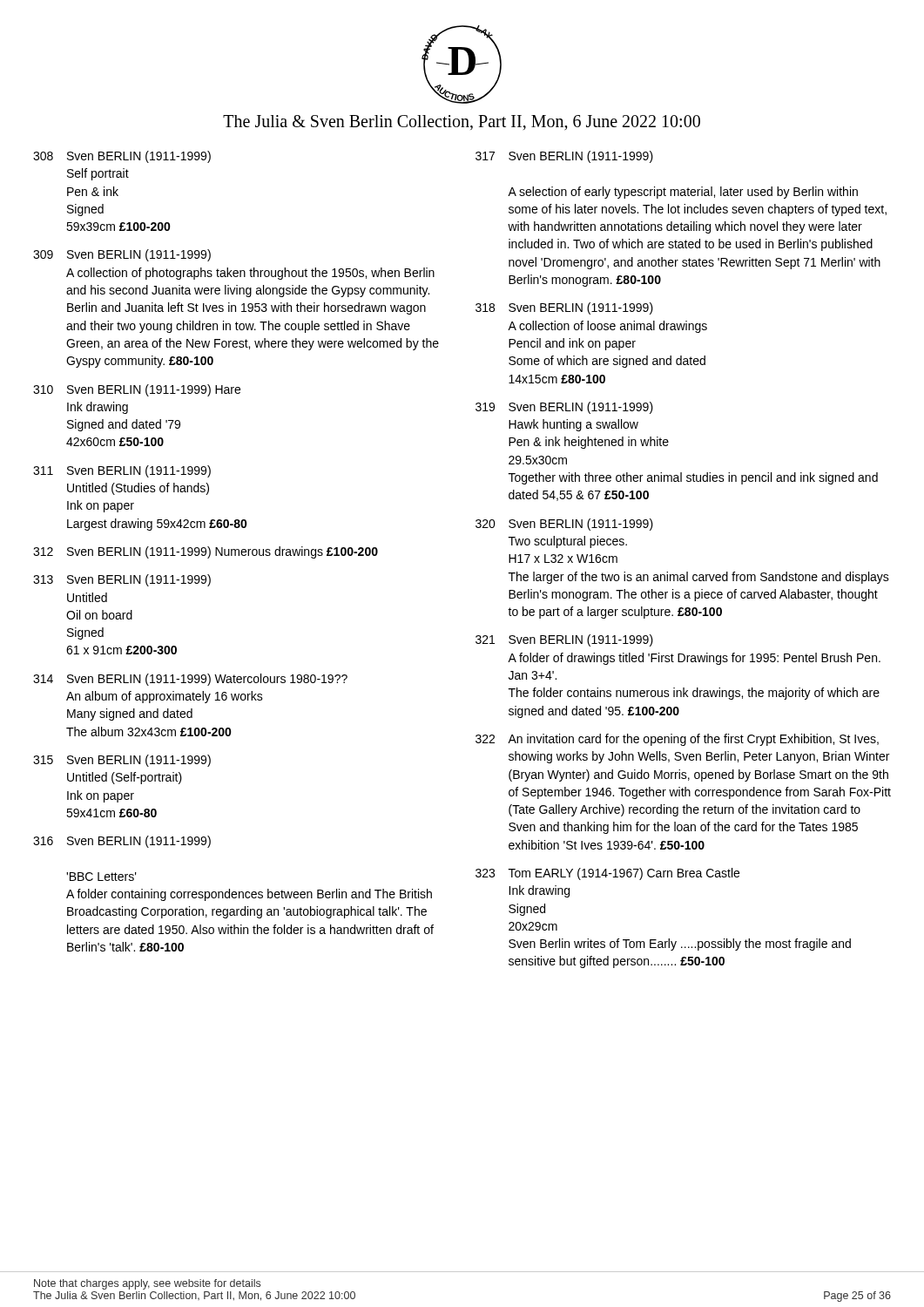Point to the block beginning "315 Sven BERLIN (1911-1999) Untitled"

pyautogui.click(x=122, y=761)
